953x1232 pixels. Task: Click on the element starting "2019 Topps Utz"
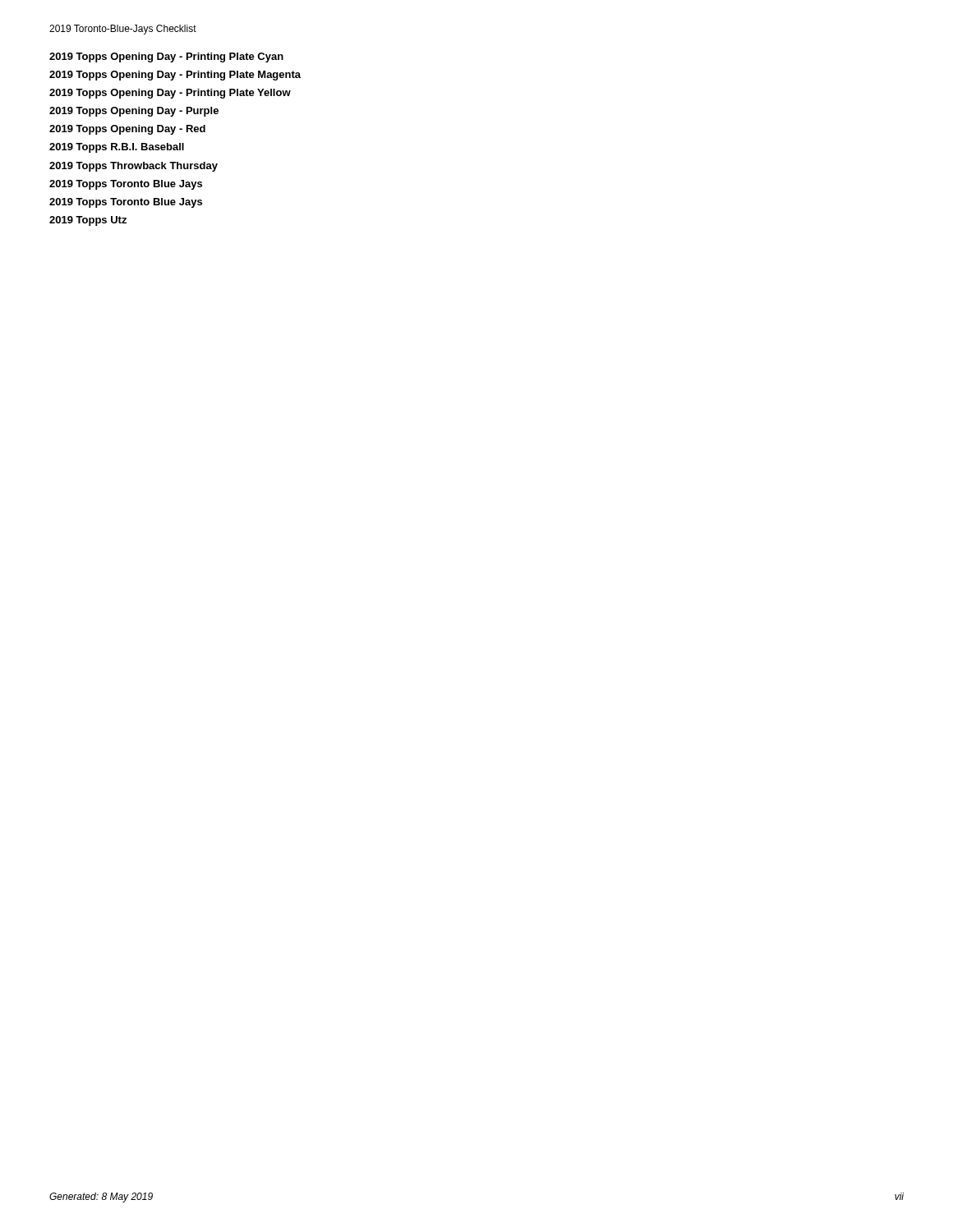coord(88,220)
